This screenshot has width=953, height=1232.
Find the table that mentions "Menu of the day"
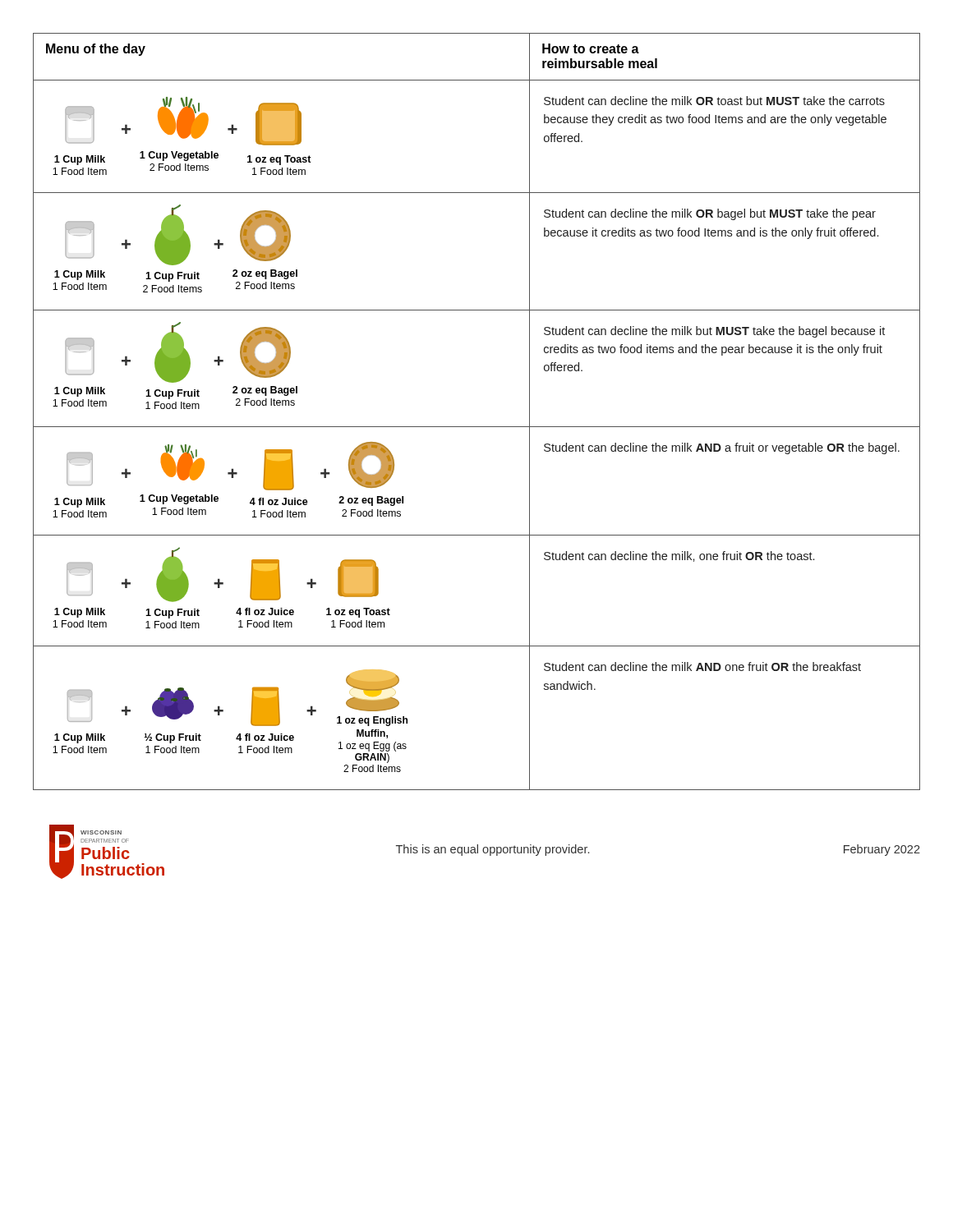pyautogui.click(x=476, y=412)
